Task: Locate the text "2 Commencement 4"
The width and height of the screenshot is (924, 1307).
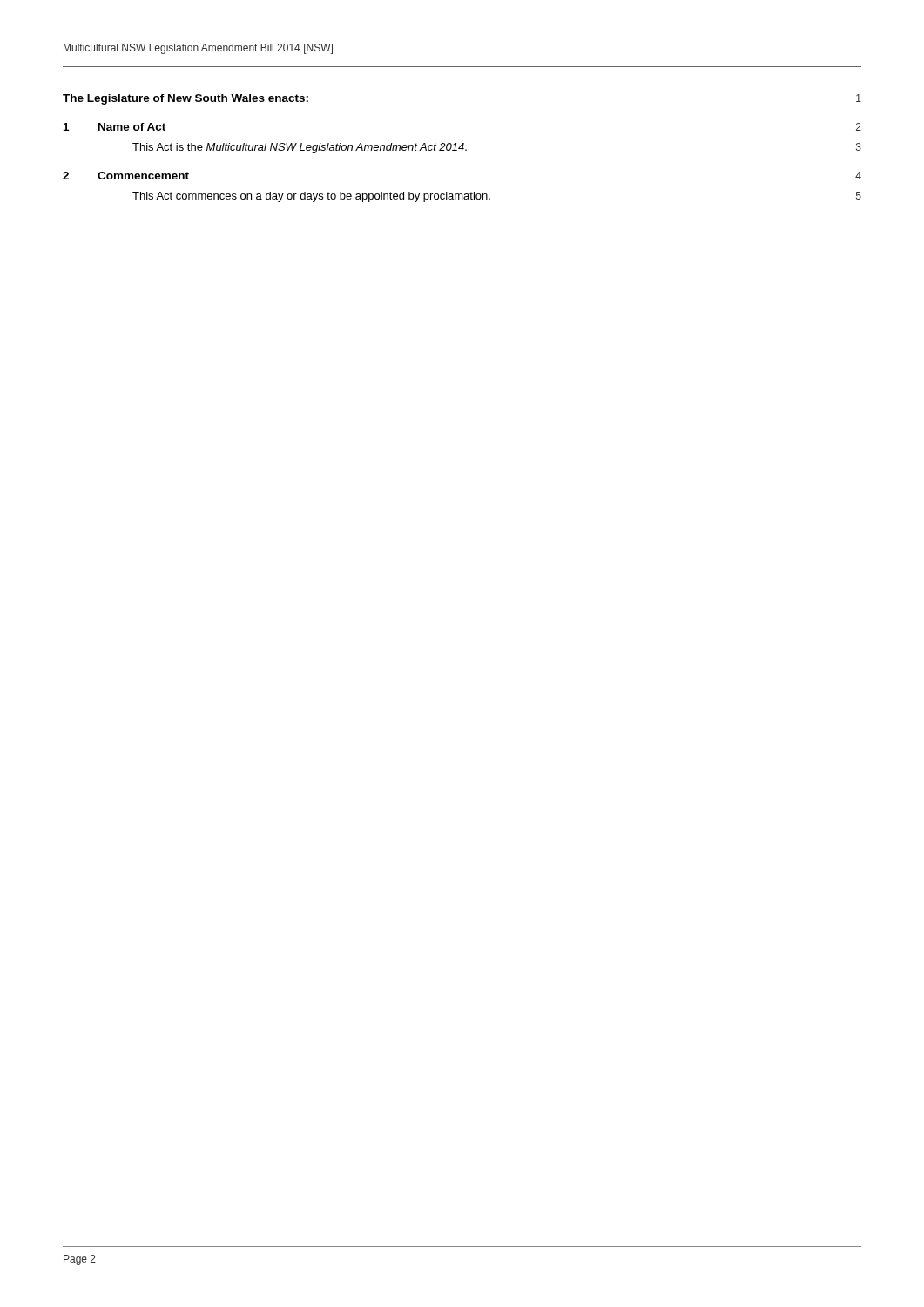Action: (x=144, y=175)
